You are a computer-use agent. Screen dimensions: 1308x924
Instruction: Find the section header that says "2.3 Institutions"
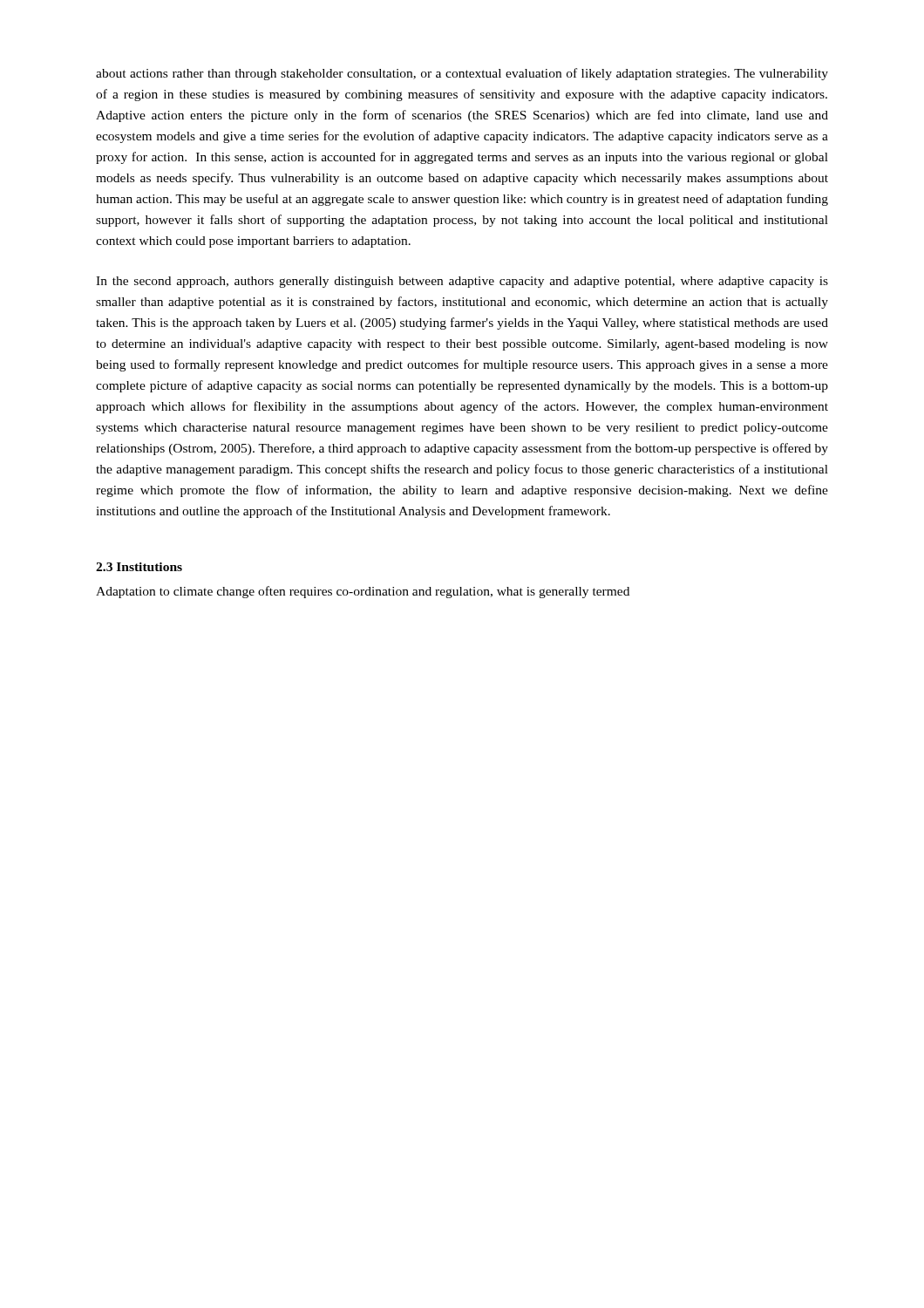point(139,567)
